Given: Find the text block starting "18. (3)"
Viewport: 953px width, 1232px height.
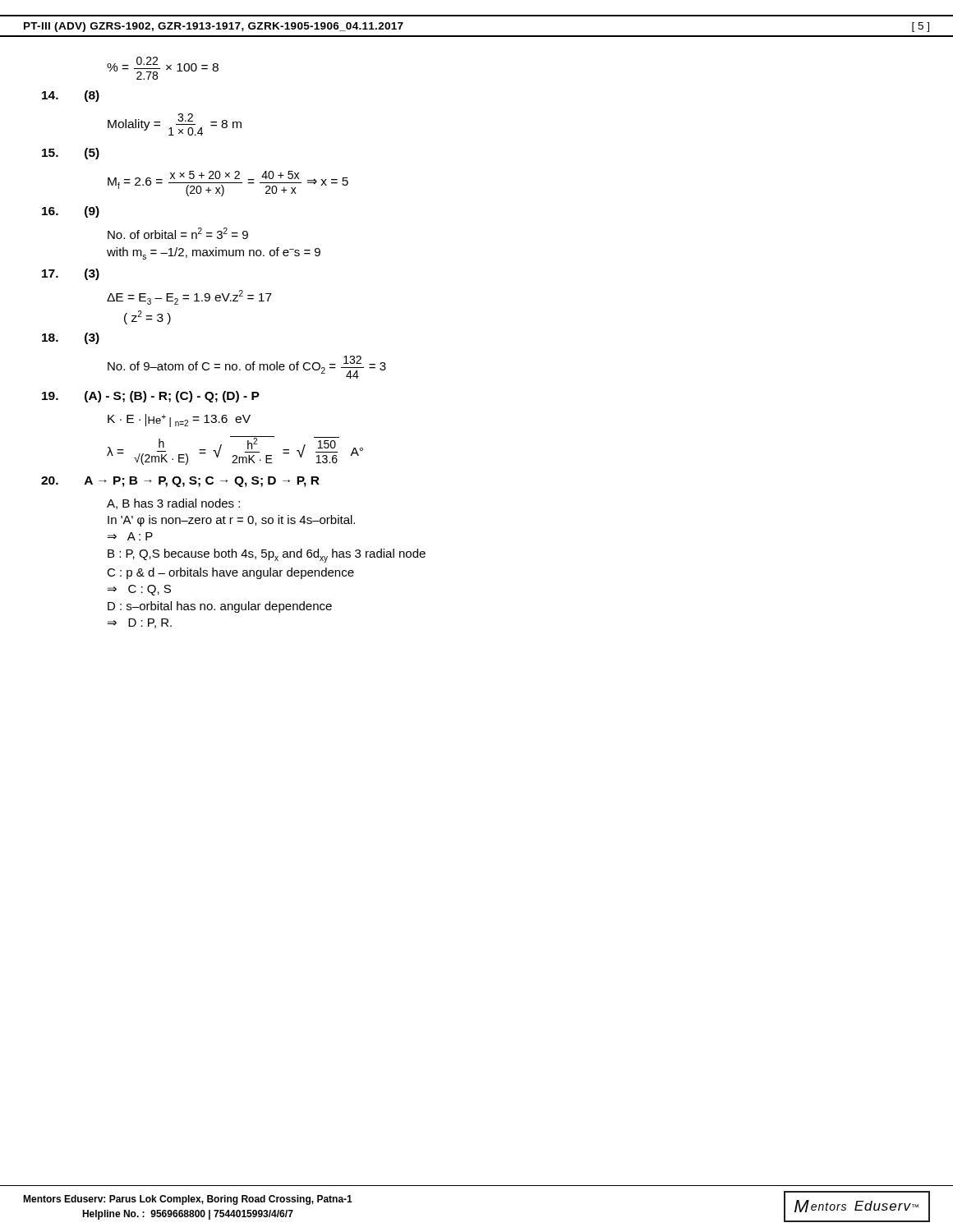Looking at the screenshot, I should click(85, 338).
